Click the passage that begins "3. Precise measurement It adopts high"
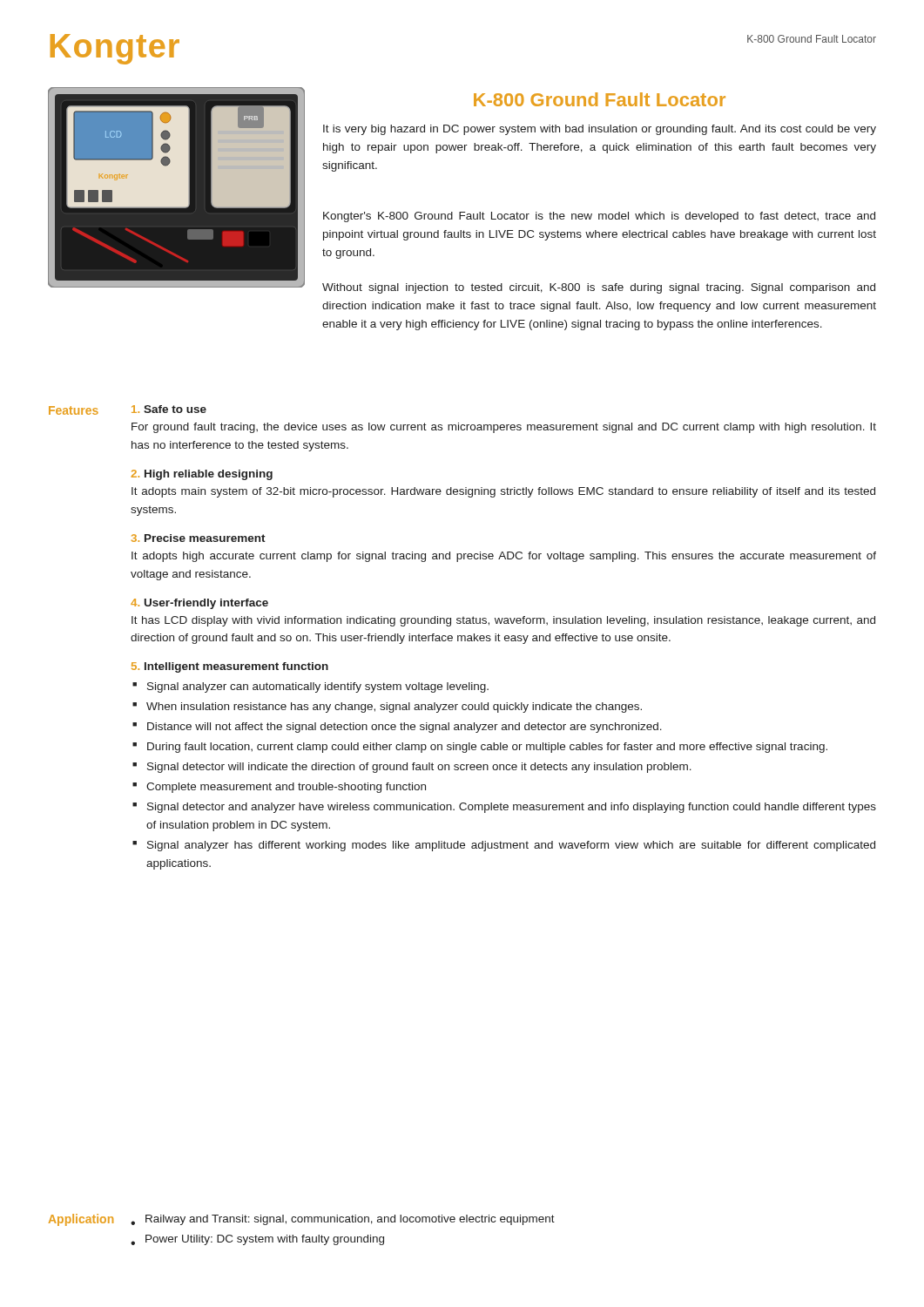The width and height of the screenshot is (924, 1307). coord(503,557)
